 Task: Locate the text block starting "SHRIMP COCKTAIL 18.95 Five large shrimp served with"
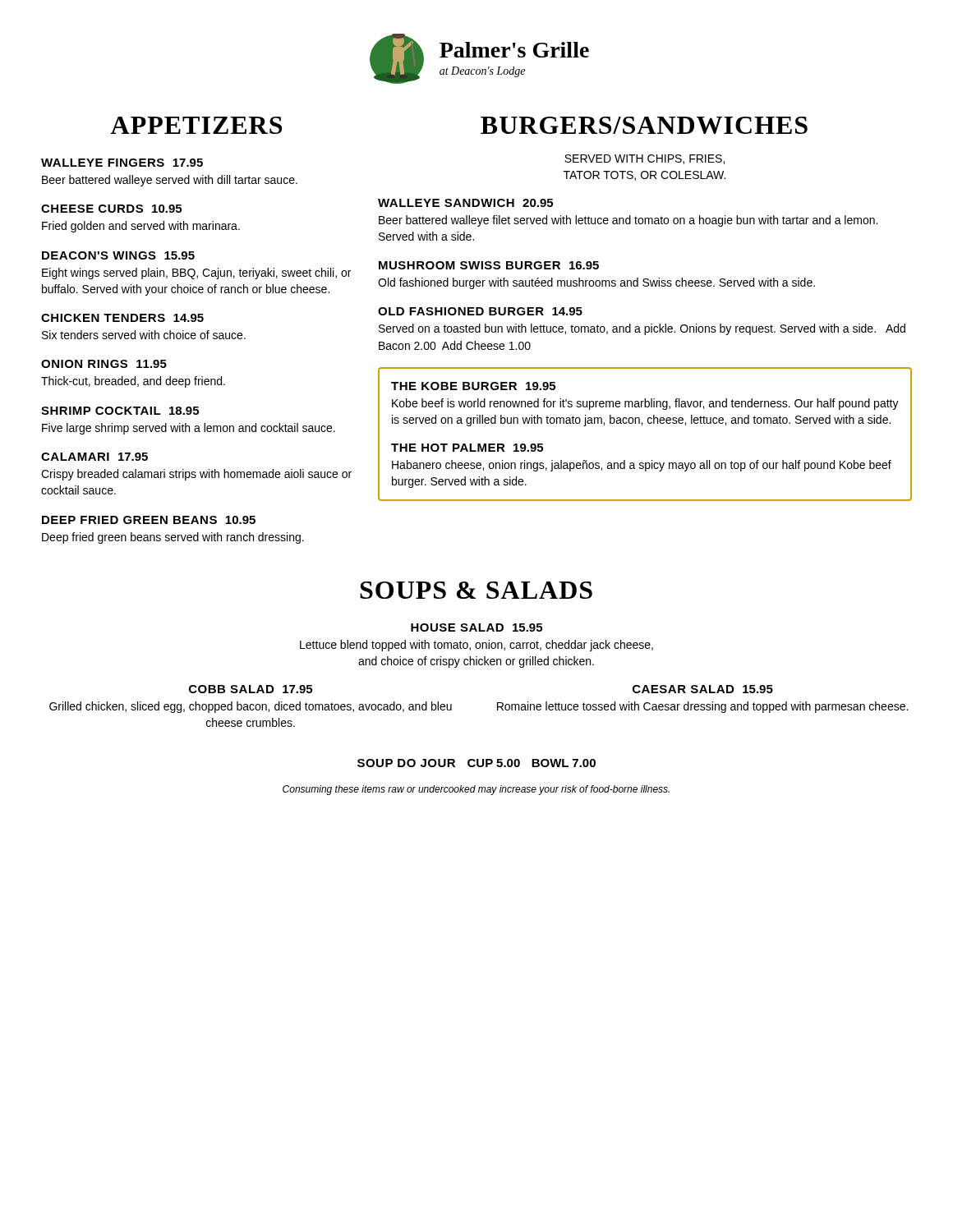point(197,420)
